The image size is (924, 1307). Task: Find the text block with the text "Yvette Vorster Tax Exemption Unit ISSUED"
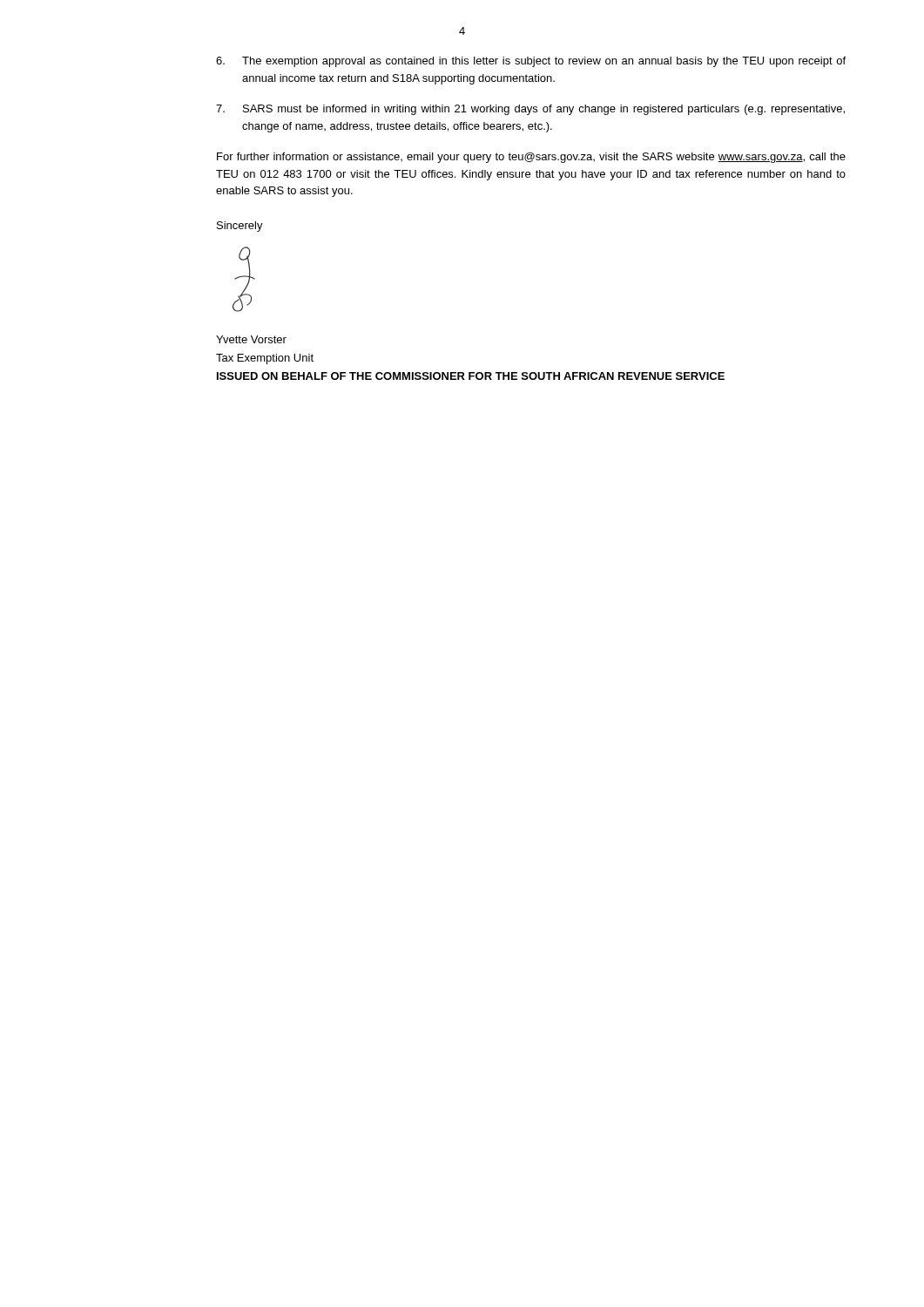pyautogui.click(x=251, y=339)
